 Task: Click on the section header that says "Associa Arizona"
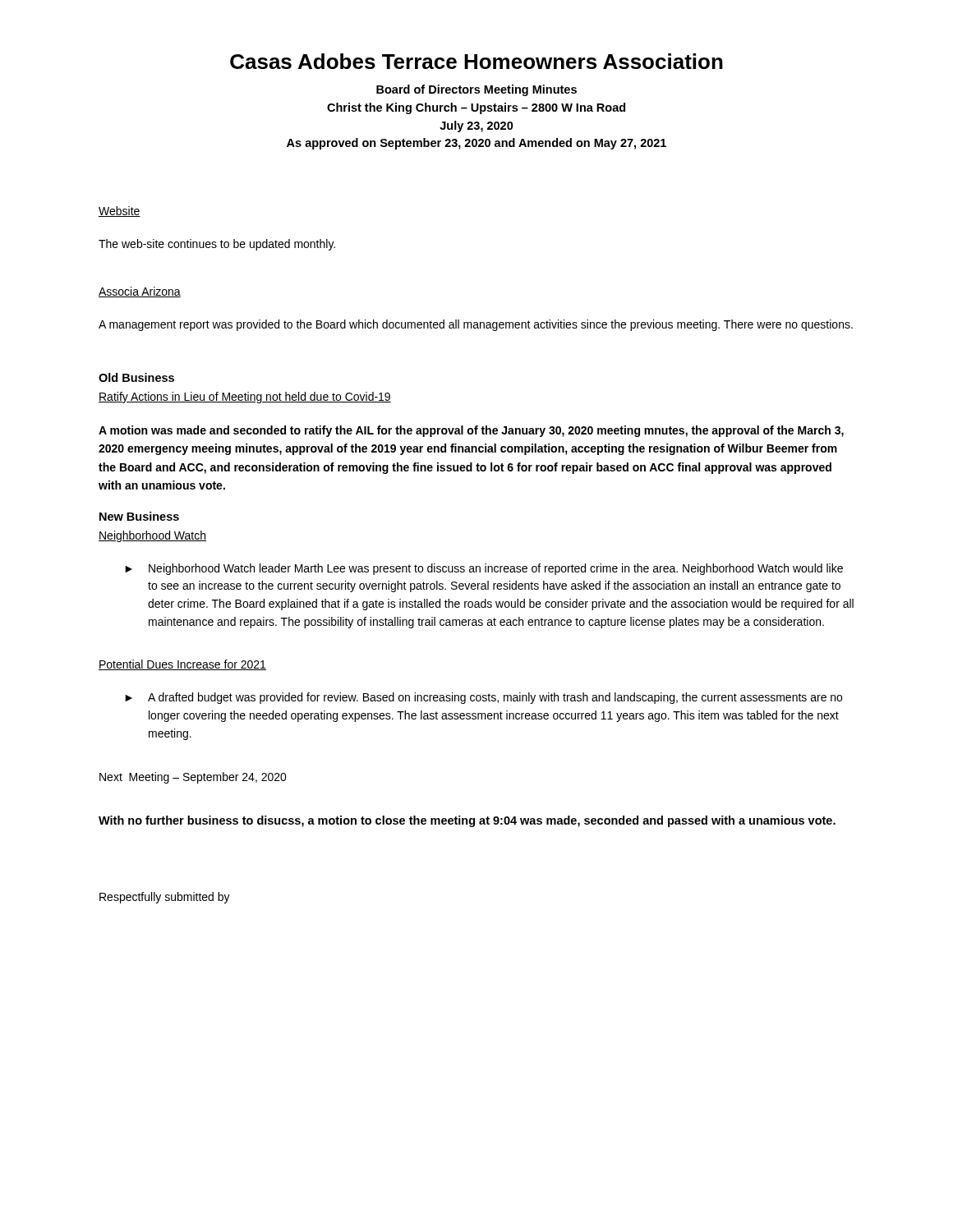pos(139,292)
